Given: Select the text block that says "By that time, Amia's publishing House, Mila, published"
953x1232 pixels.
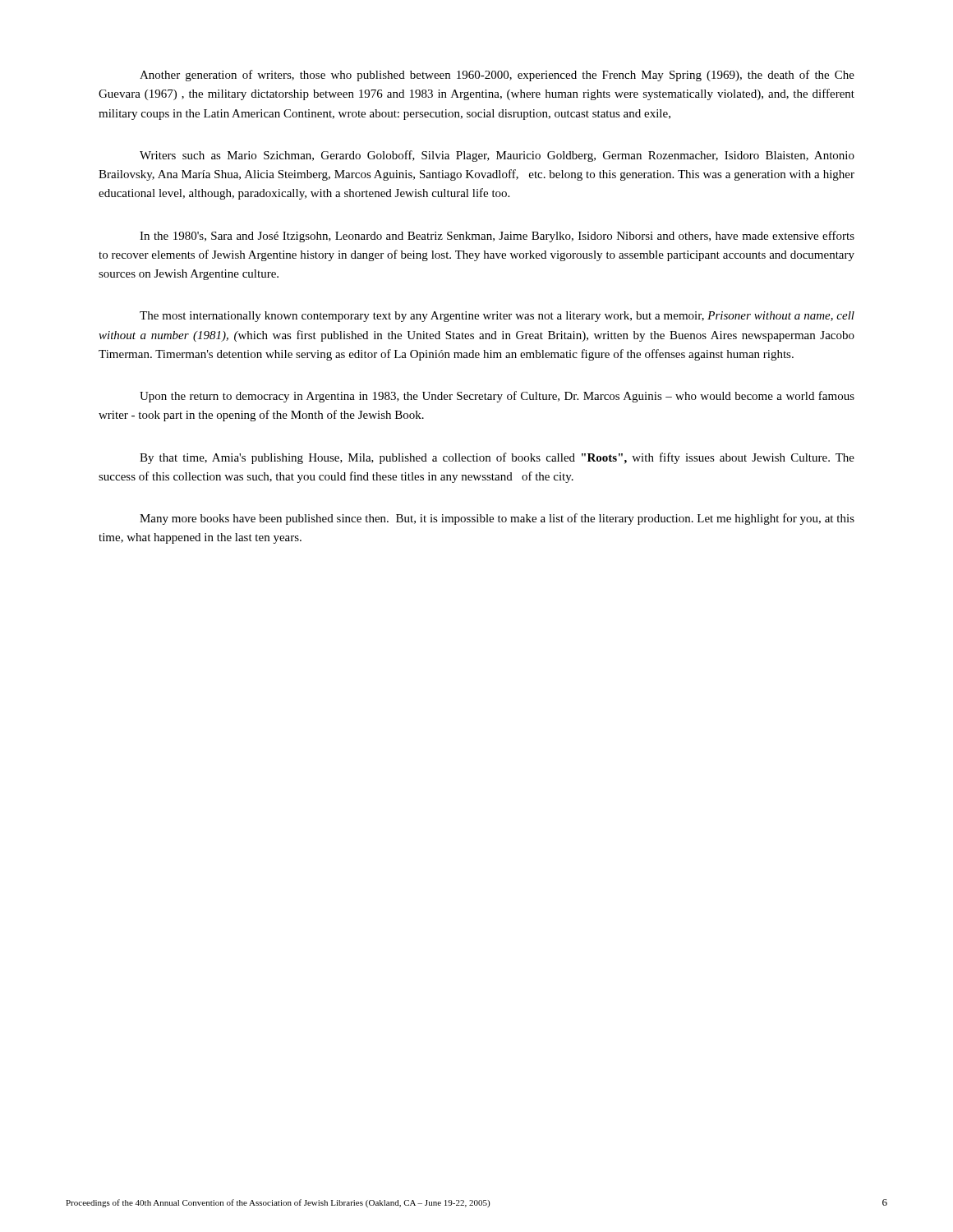Looking at the screenshot, I should pos(476,467).
